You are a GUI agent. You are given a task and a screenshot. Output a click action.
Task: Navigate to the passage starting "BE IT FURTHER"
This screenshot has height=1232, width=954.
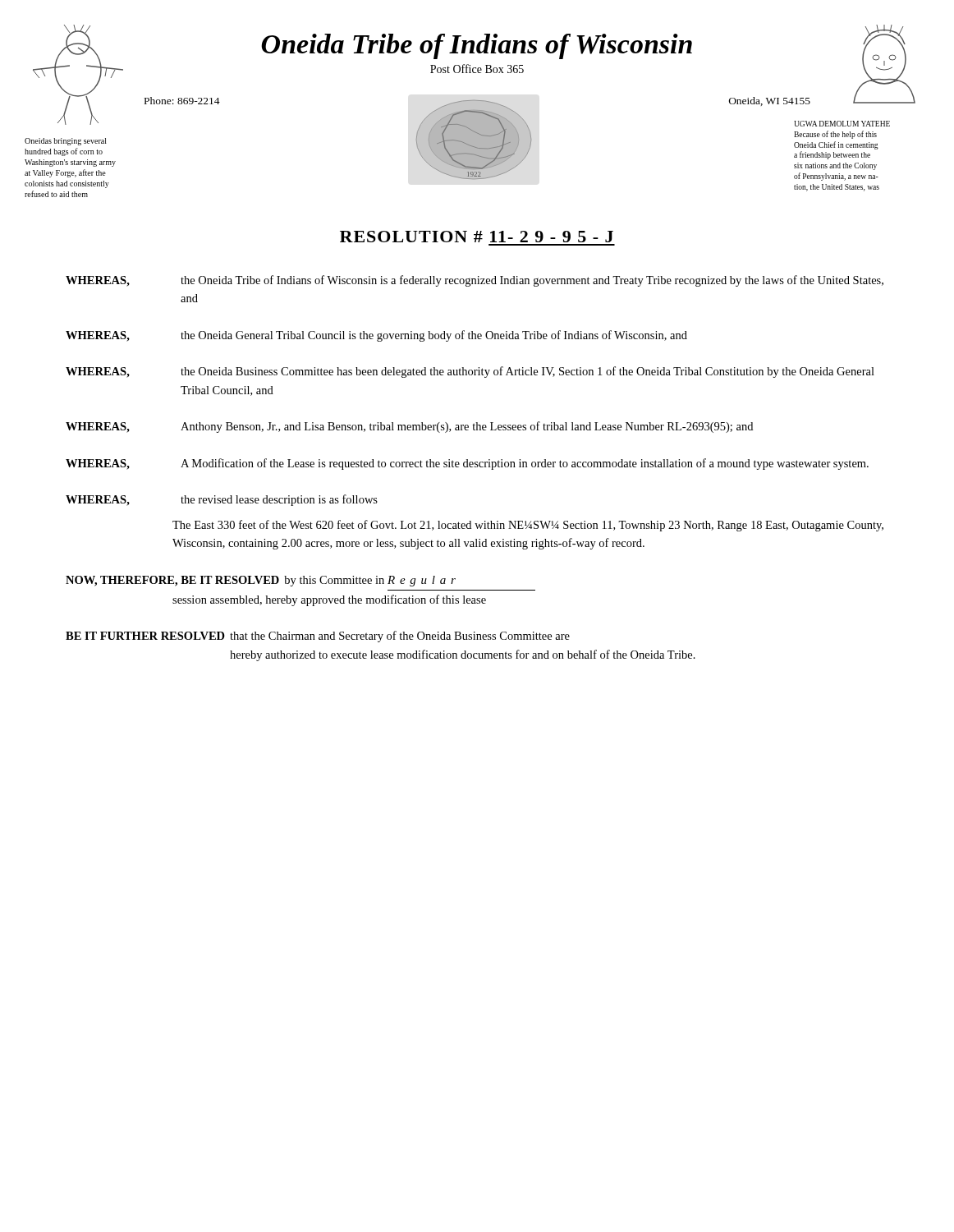[x=477, y=645]
